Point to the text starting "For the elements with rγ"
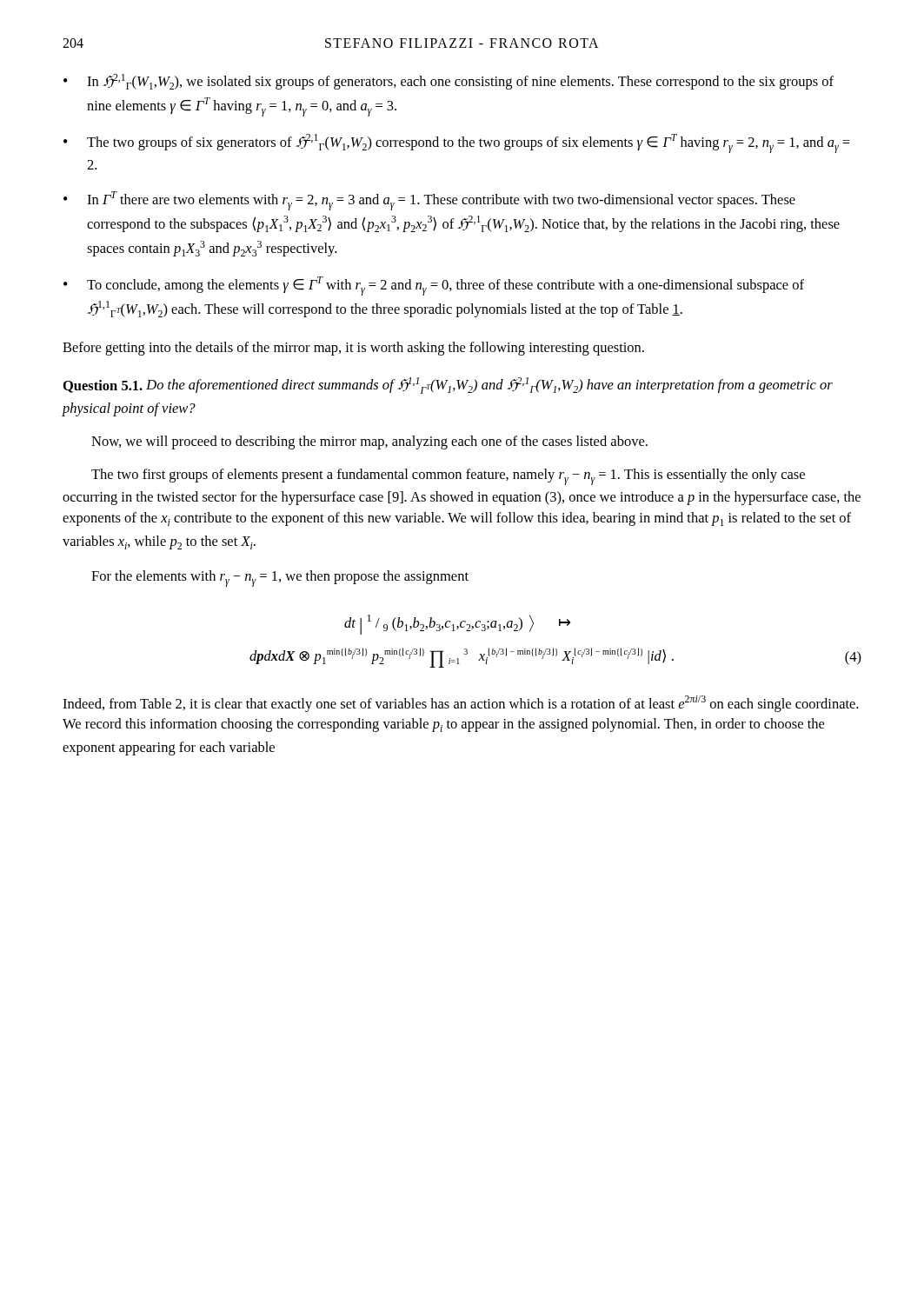 pos(280,578)
